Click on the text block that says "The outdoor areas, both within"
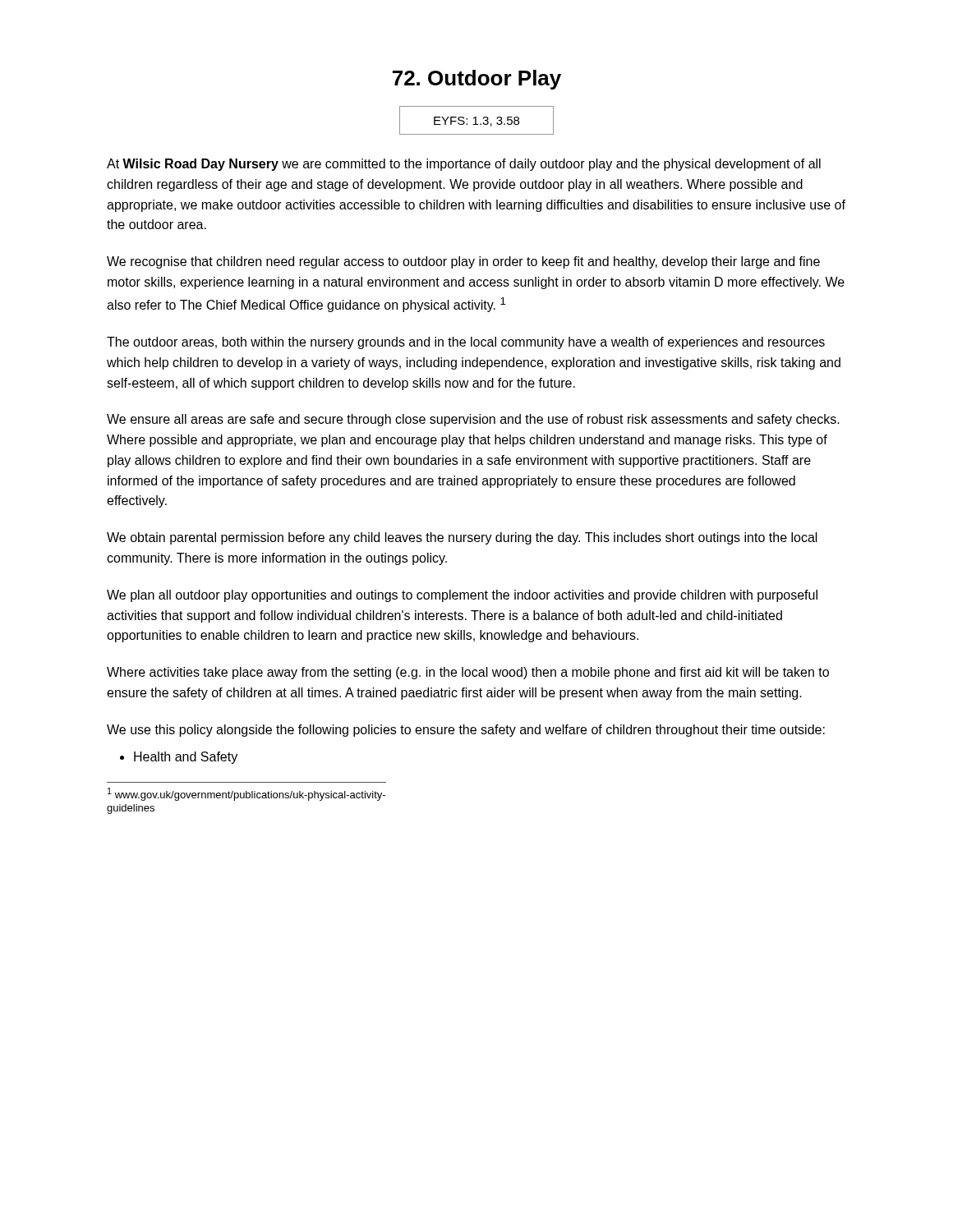953x1232 pixels. coord(474,362)
